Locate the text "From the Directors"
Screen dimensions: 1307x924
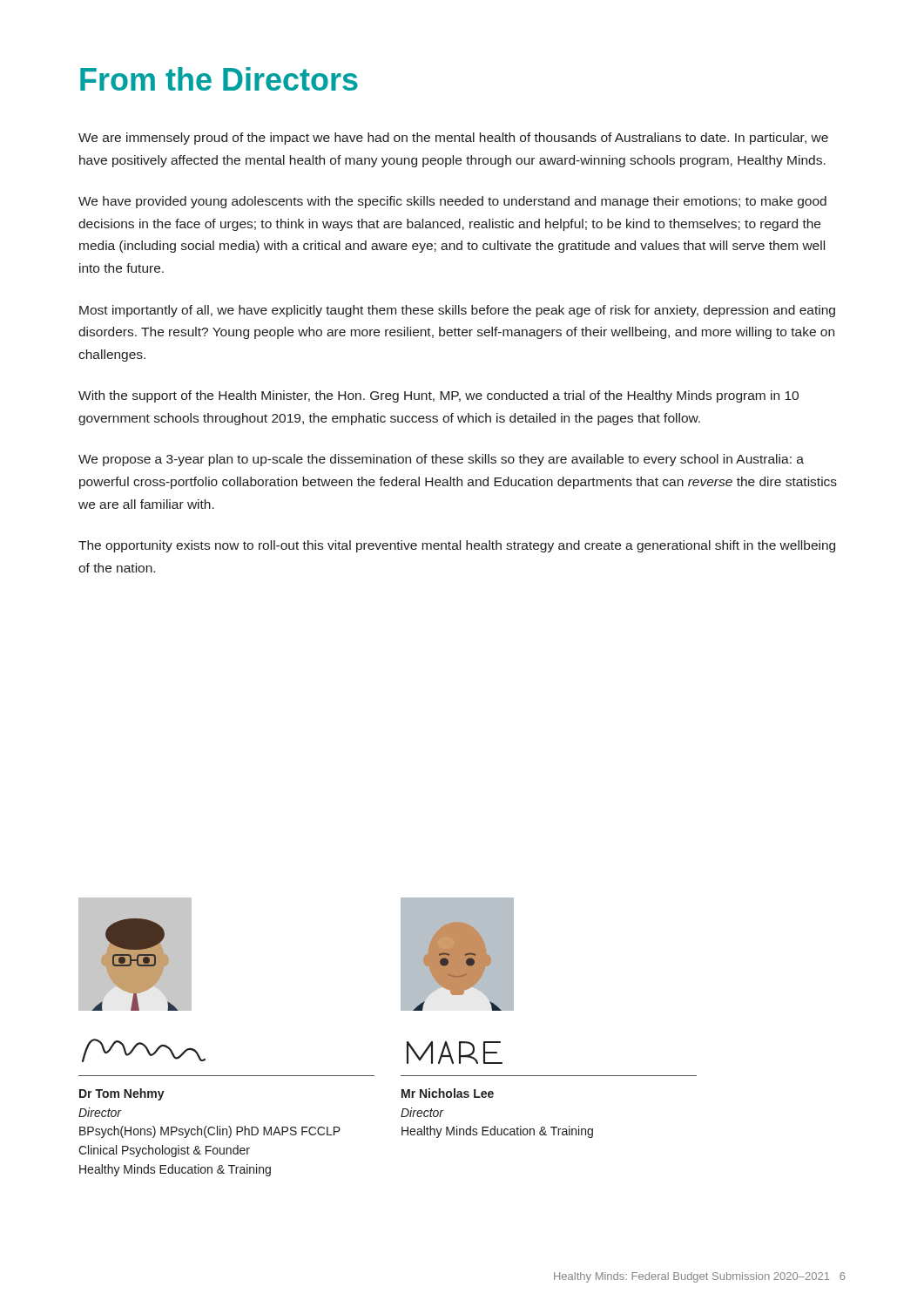click(219, 80)
